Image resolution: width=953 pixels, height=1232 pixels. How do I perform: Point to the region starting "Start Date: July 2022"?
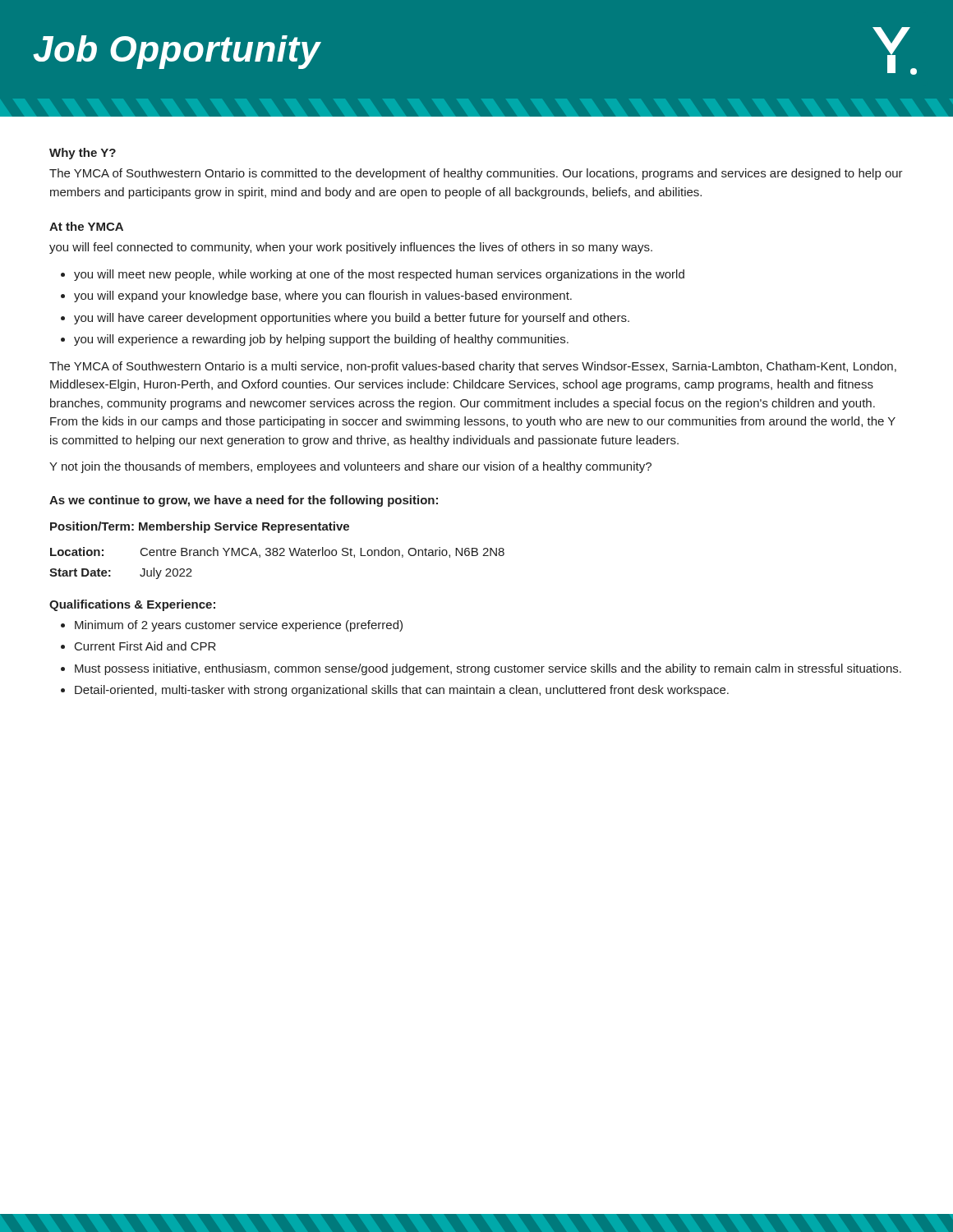tap(121, 572)
